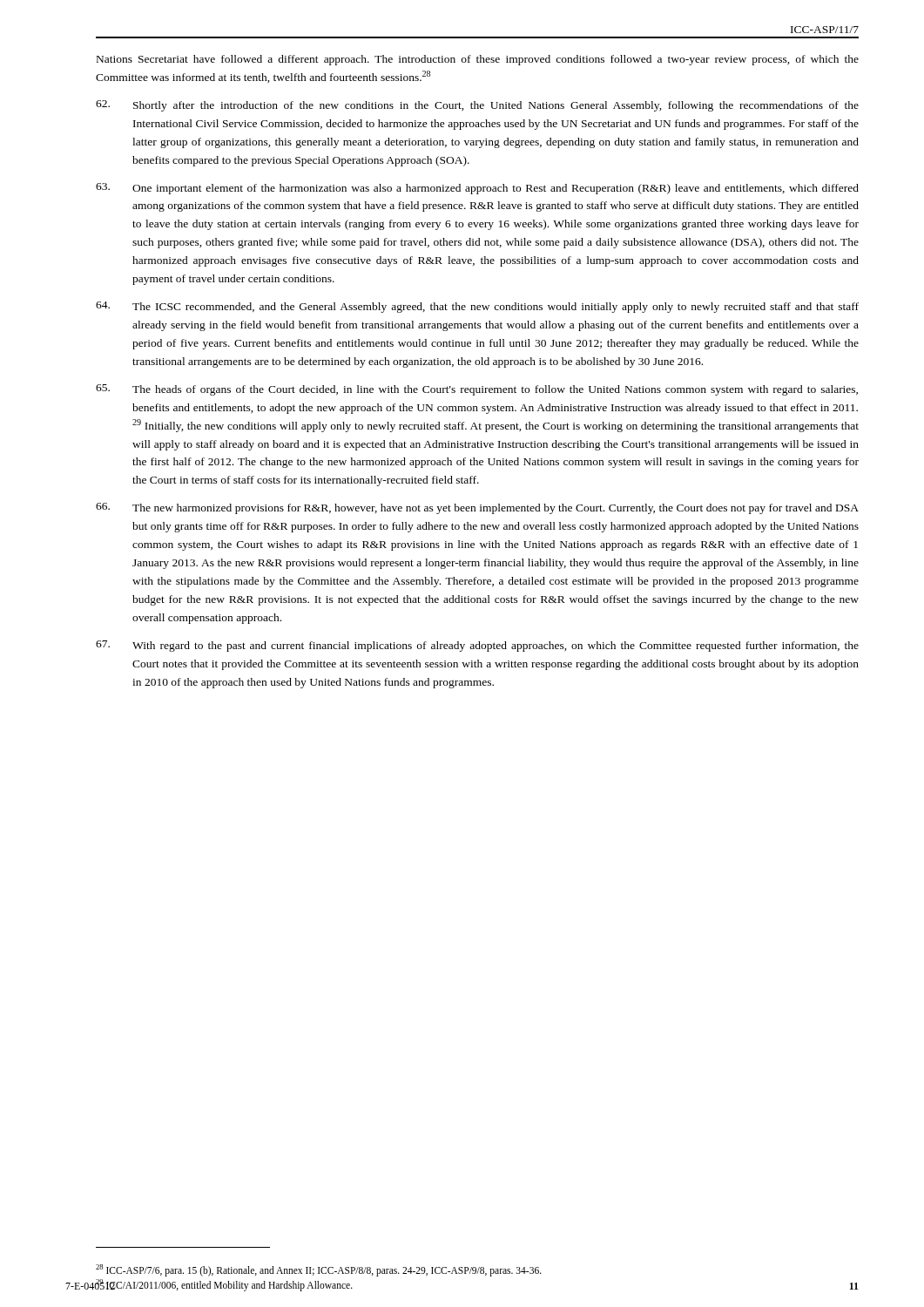Click on the text block that reads "The ICSC recommended, and"
The width and height of the screenshot is (924, 1307).
(x=477, y=334)
